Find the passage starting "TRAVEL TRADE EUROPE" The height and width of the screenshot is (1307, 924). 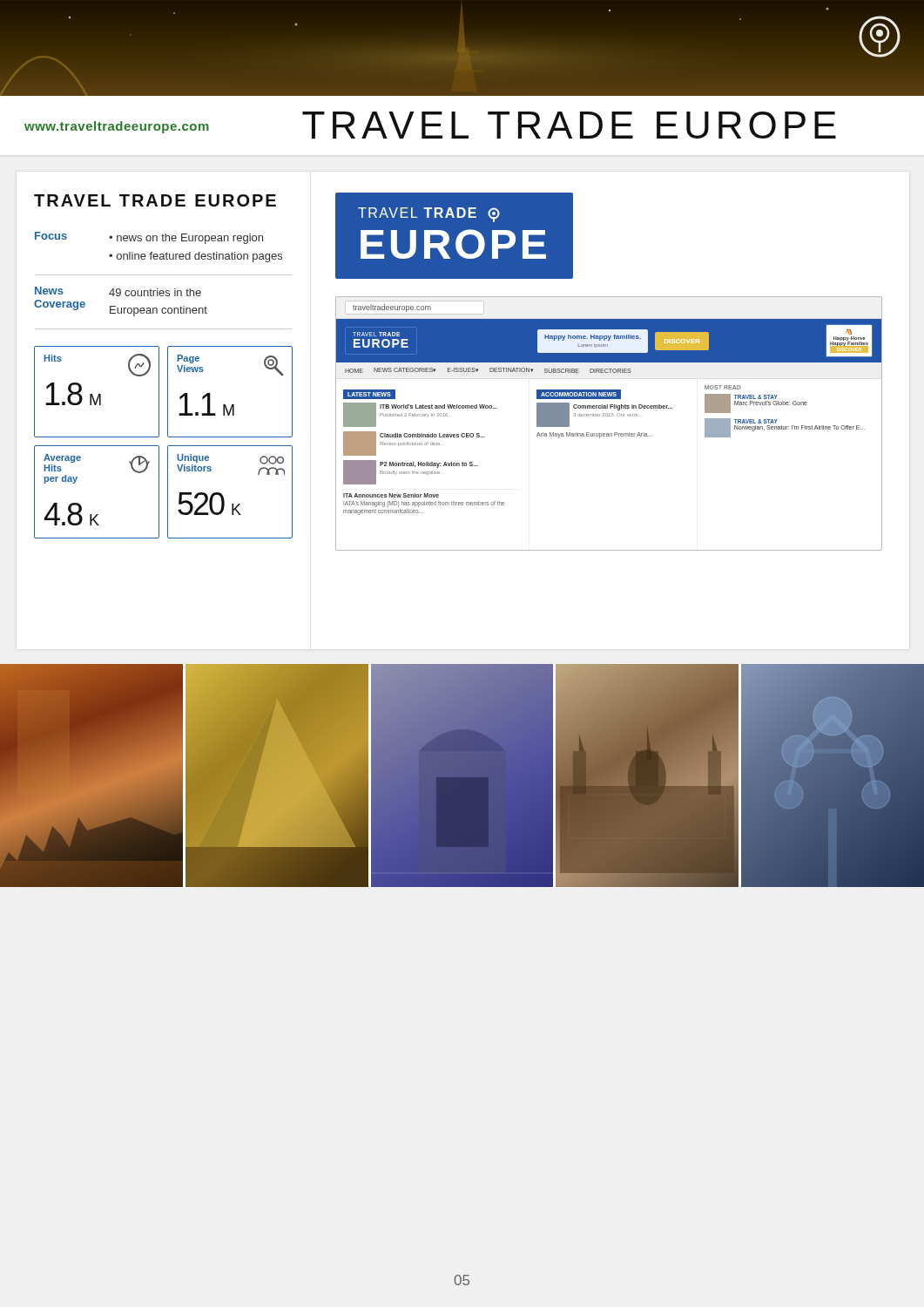coord(156,200)
